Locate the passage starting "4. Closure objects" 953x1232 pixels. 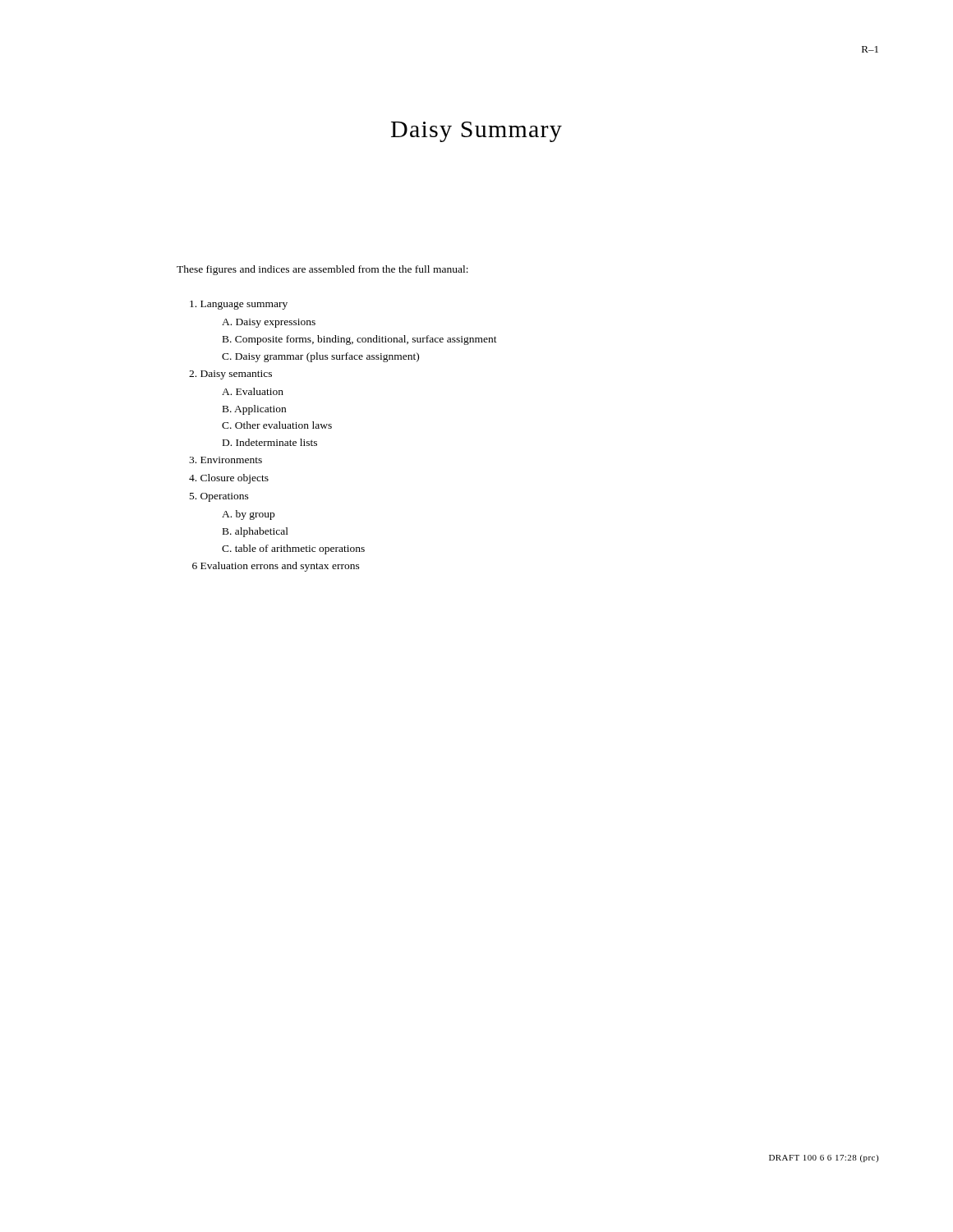click(229, 478)
